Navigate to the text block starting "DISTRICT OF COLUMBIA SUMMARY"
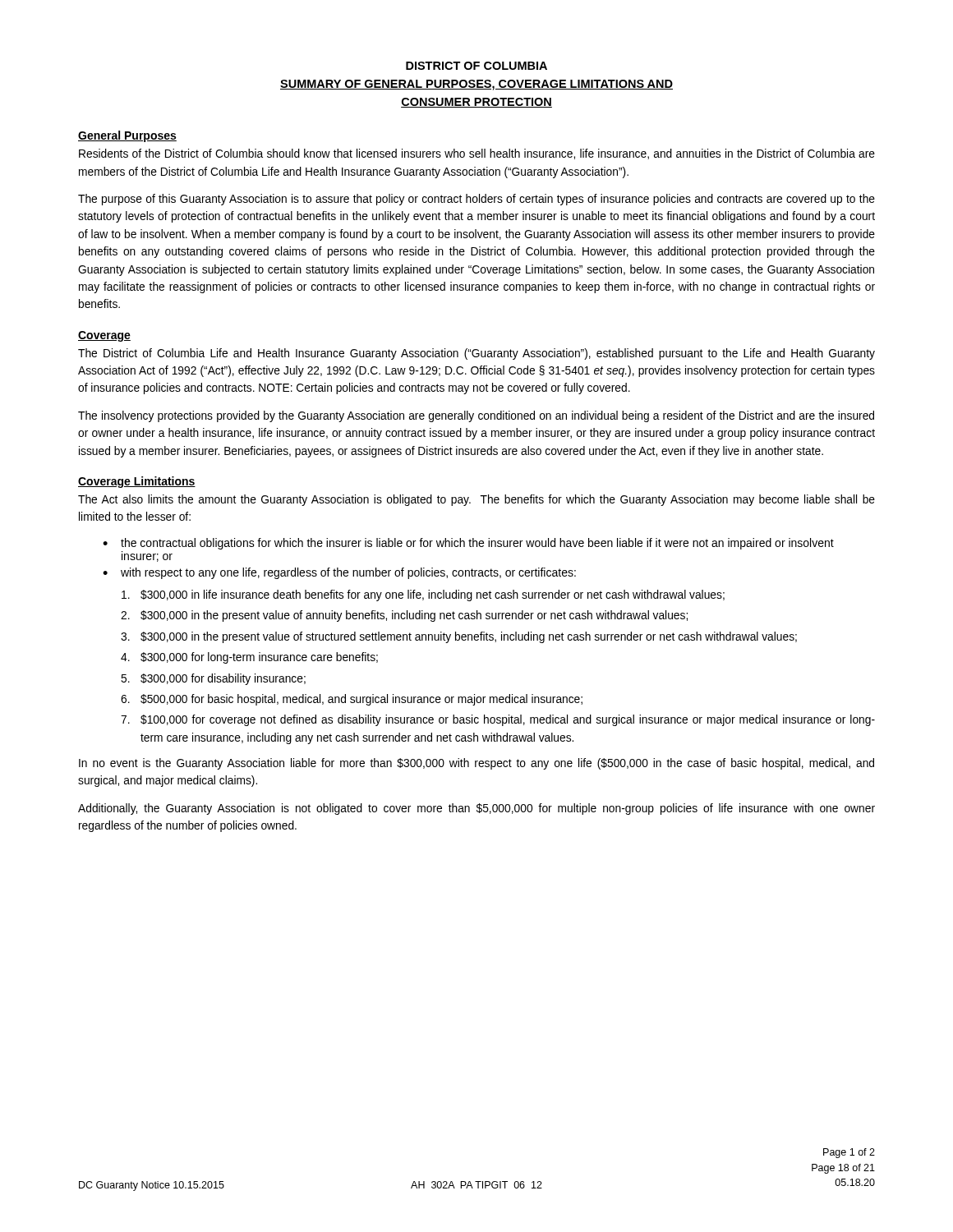This screenshot has height=1232, width=953. coord(476,84)
